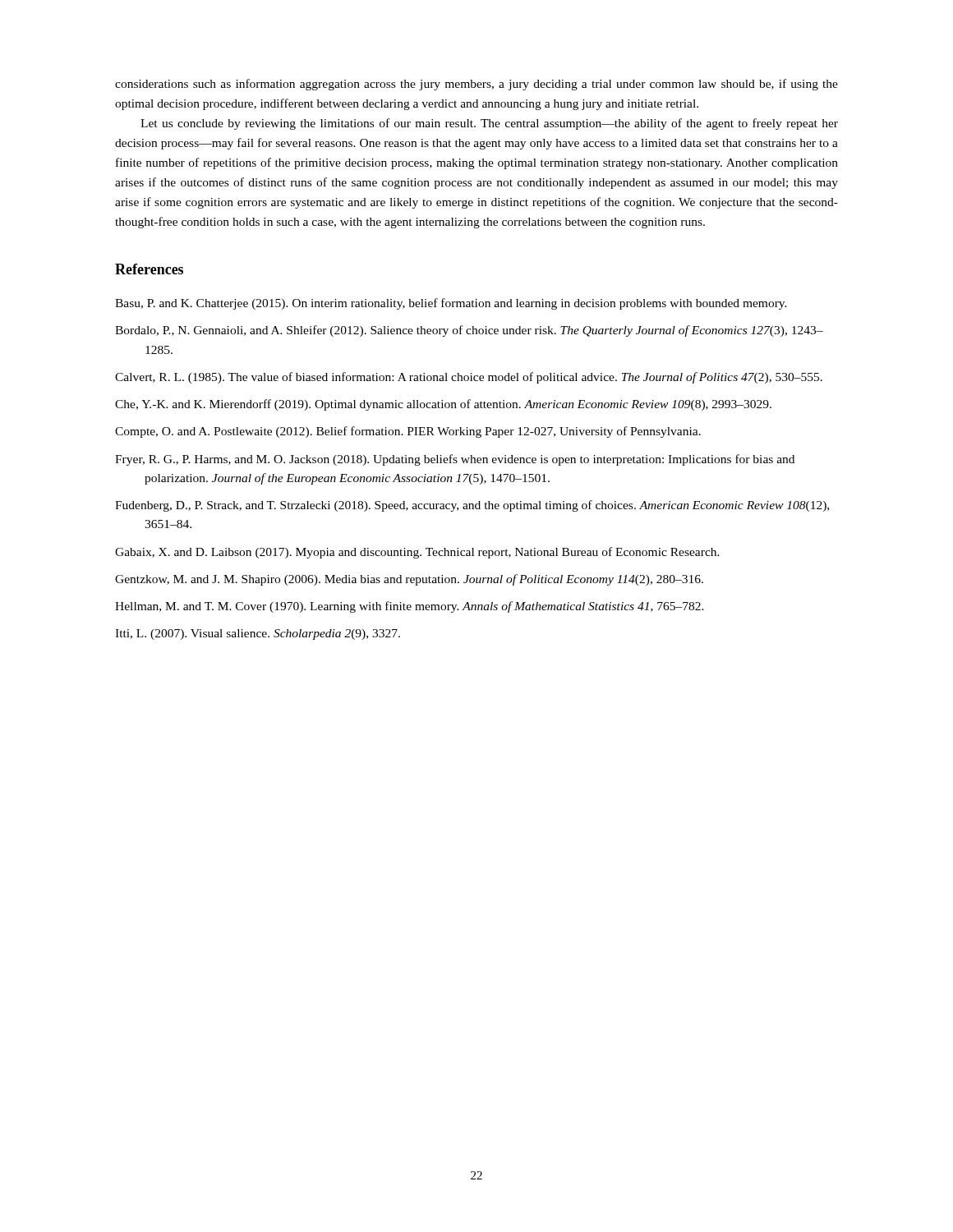Viewport: 953px width, 1232px height.
Task: Locate the list item that says "Hellman, M. and"
Action: point(410,606)
